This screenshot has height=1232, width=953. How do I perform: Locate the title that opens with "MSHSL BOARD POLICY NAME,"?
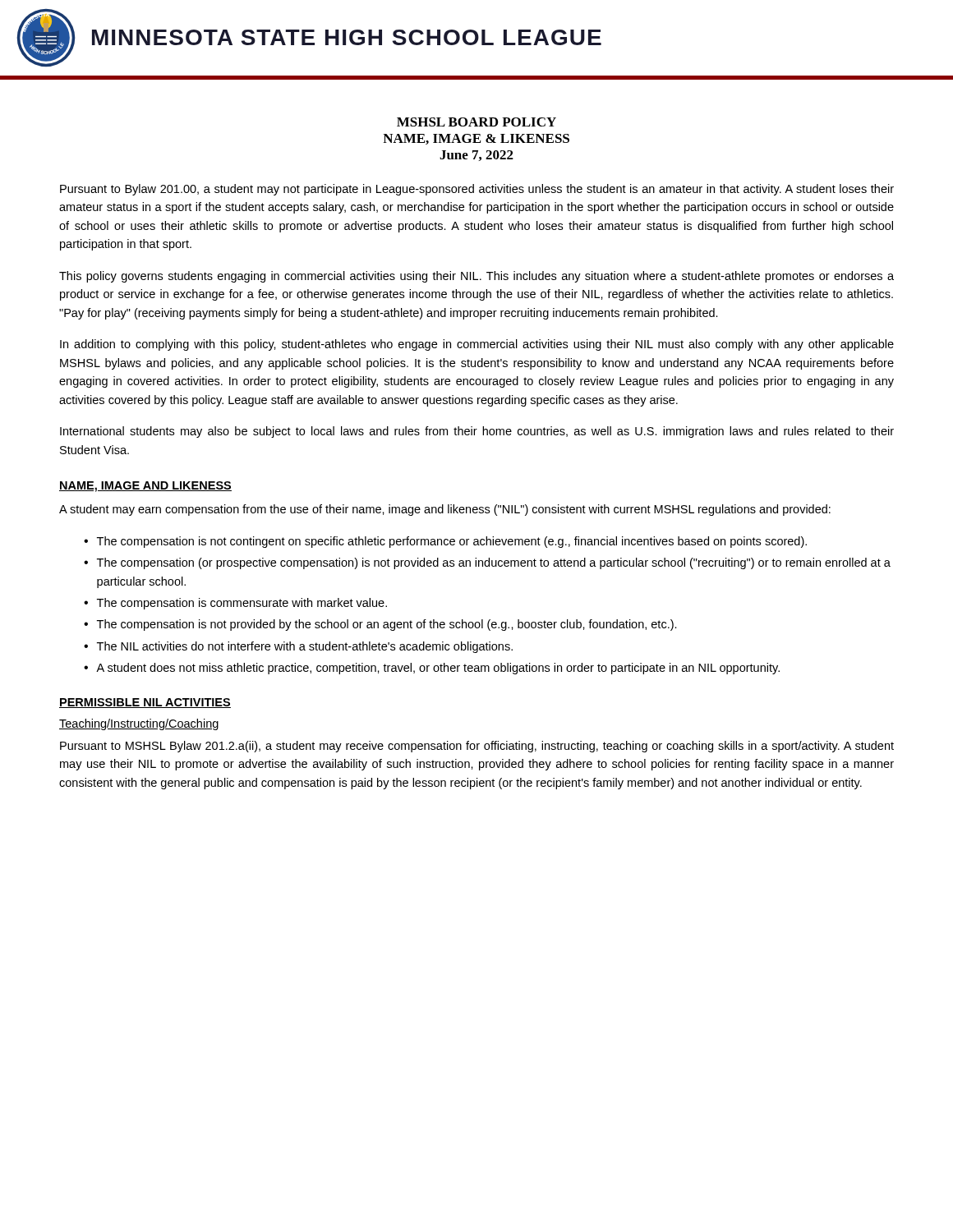coord(476,139)
